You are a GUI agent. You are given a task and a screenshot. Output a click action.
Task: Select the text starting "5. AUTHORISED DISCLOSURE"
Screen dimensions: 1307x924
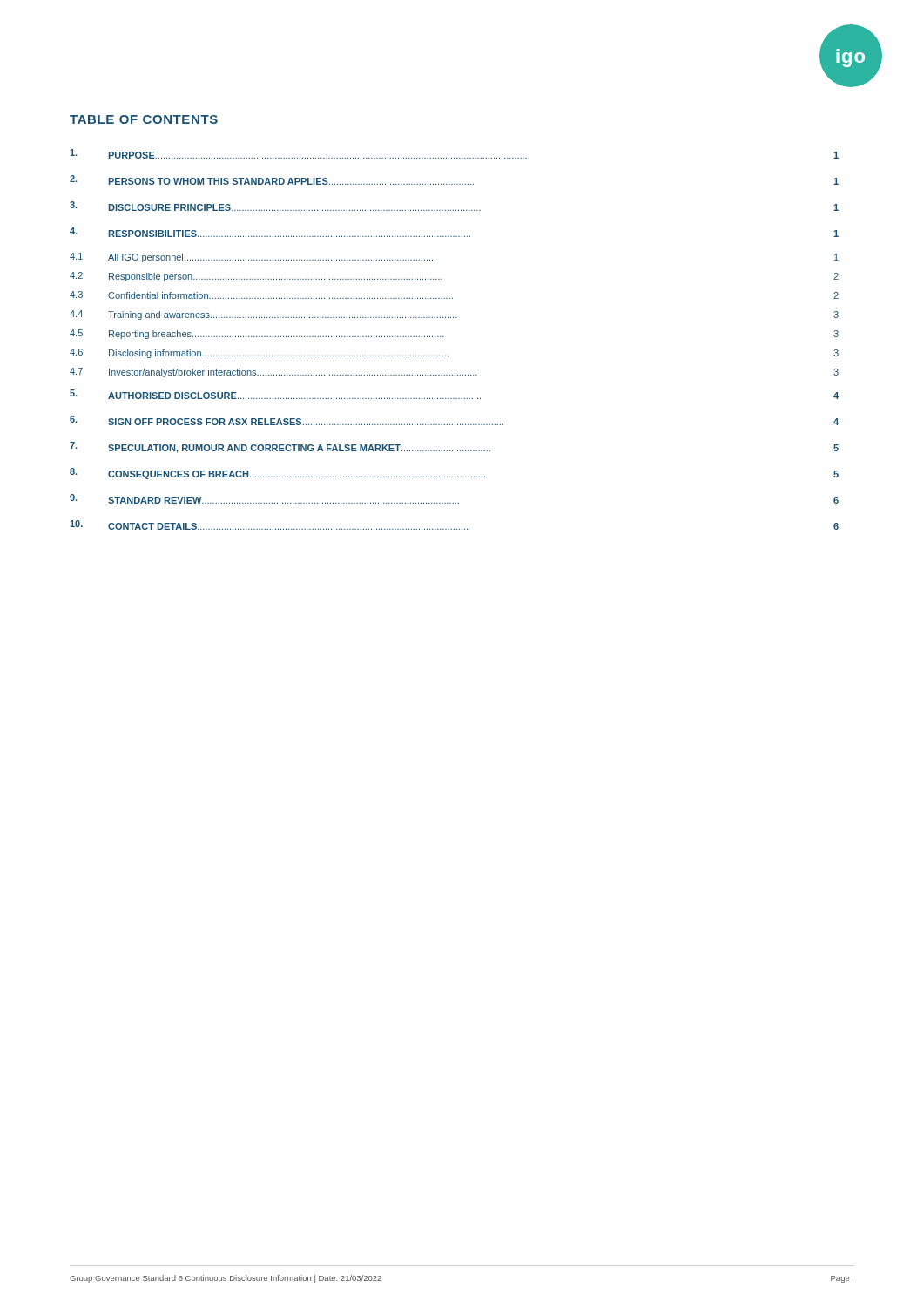coord(454,395)
